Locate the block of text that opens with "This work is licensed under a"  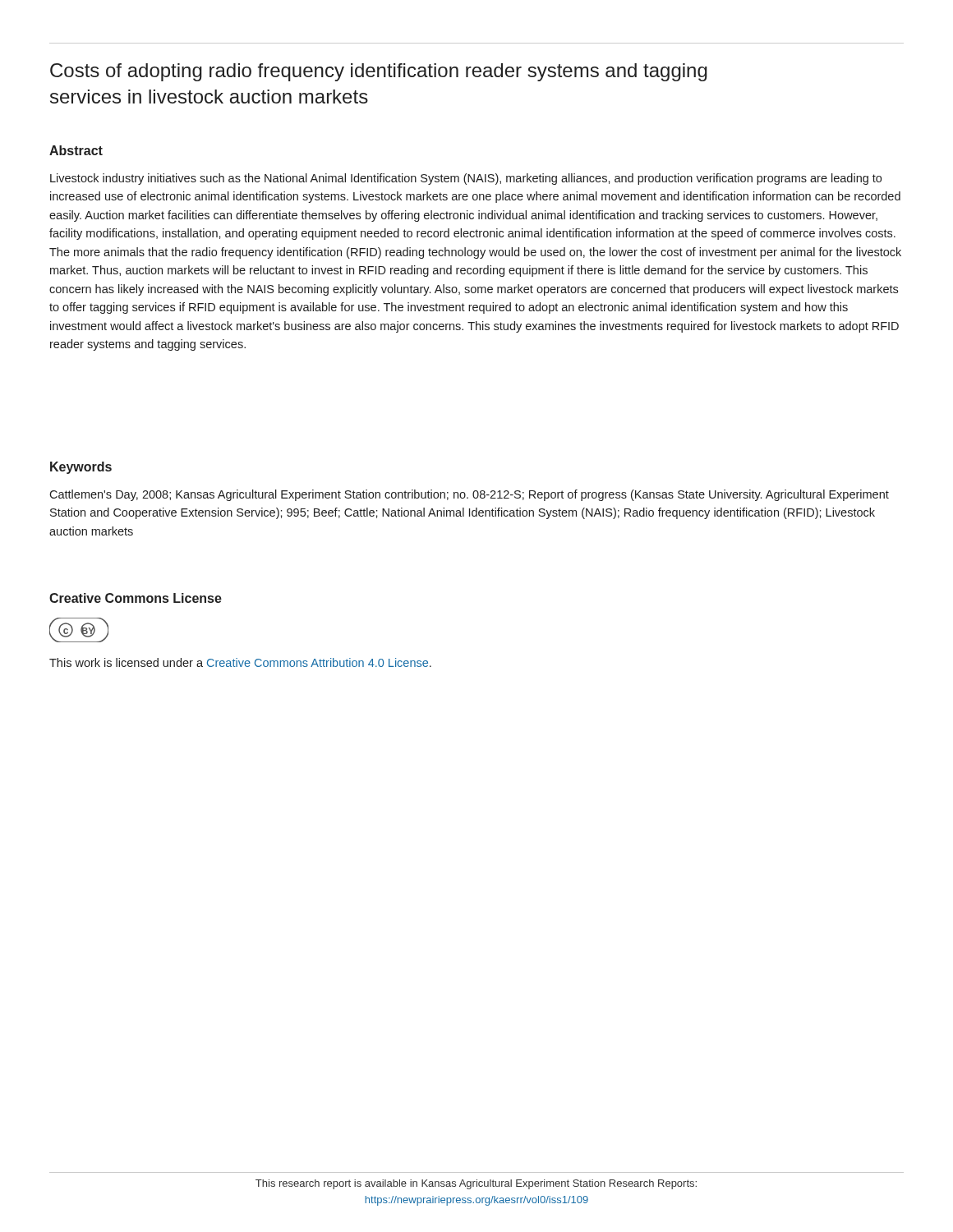pyautogui.click(x=240, y=662)
